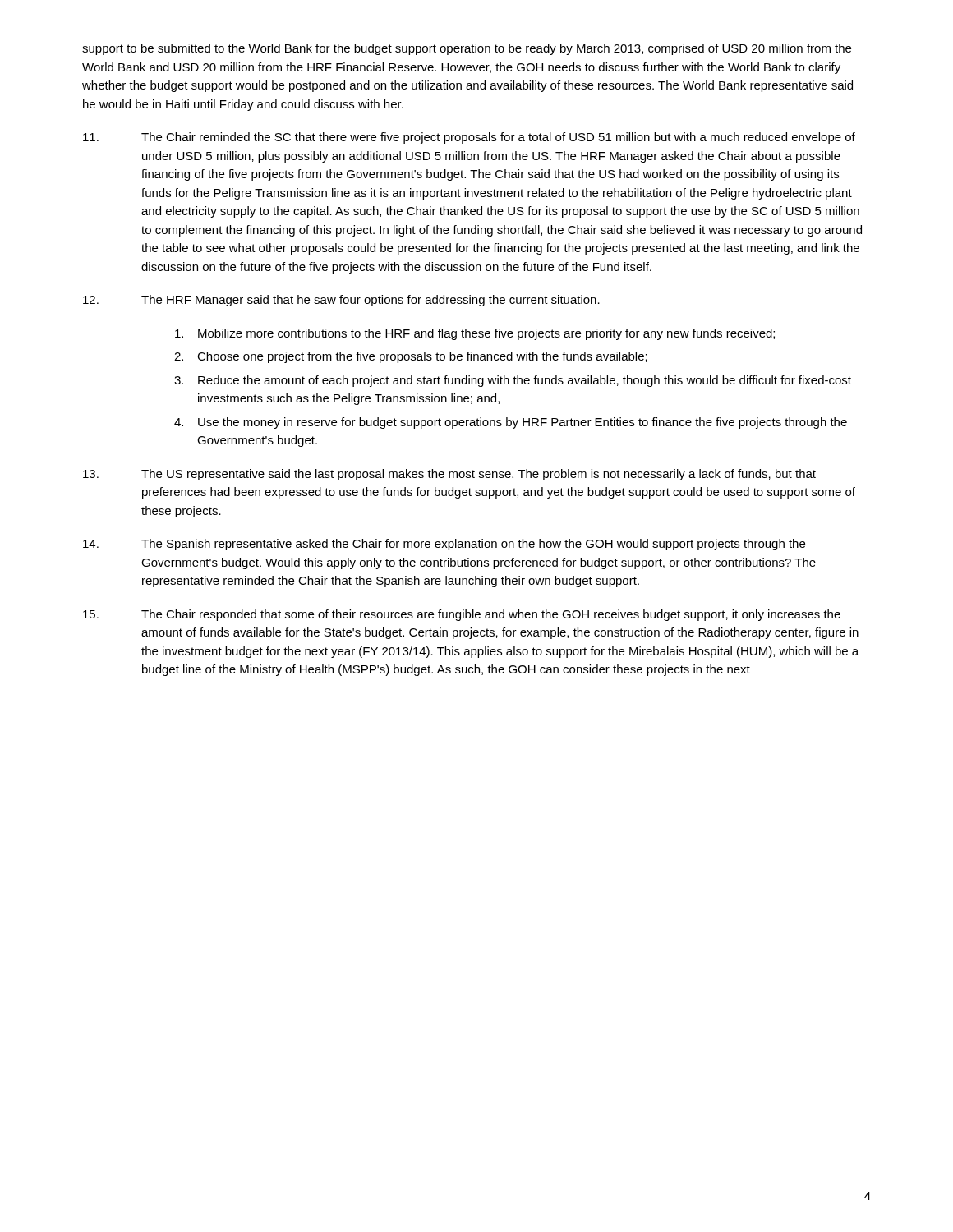Image resolution: width=953 pixels, height=1232 pixels.
Task: Click the passage that begins "The HRF Manager said that he"
Action: (476, 300)
